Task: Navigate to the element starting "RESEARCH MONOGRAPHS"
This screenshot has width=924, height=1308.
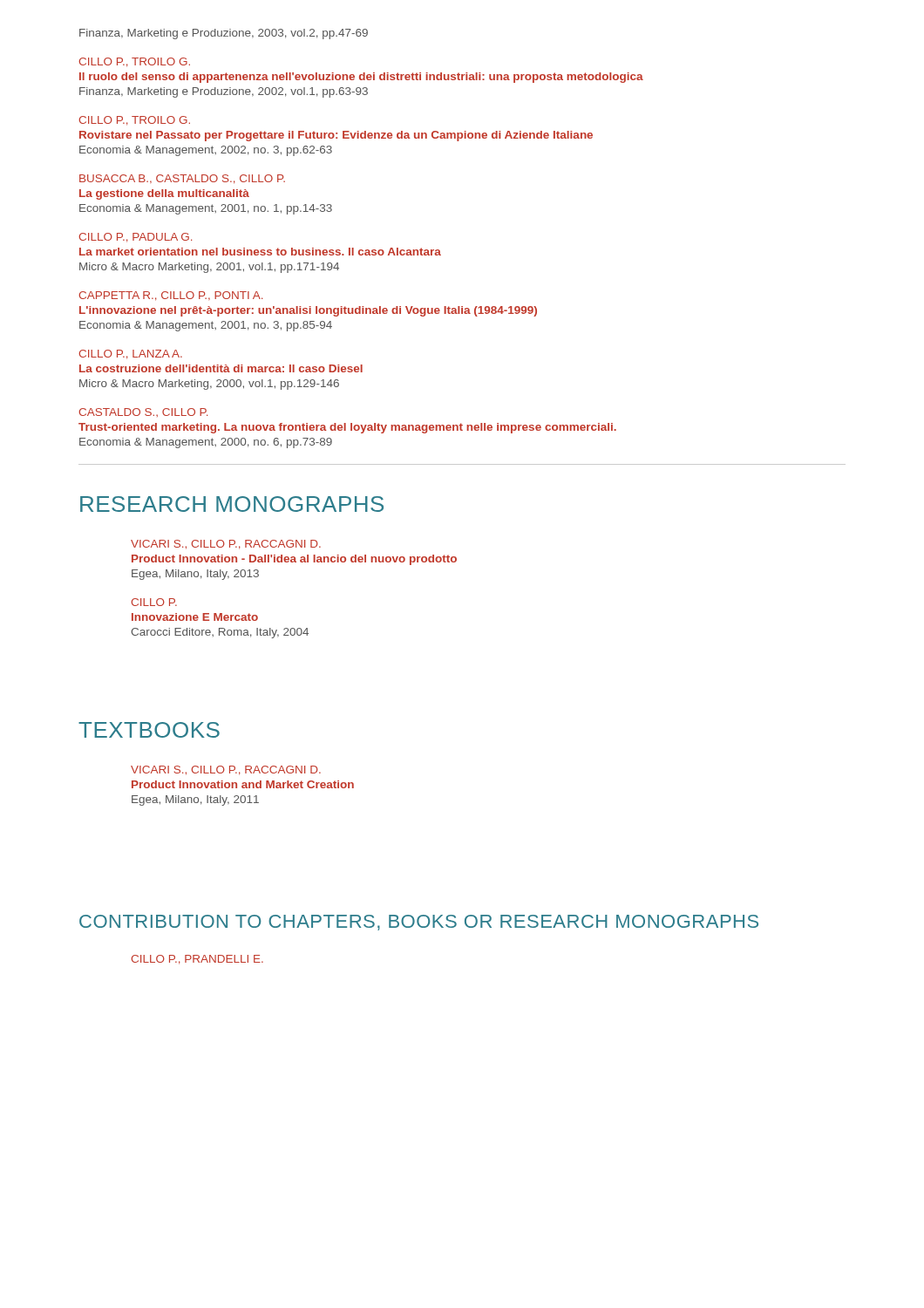Action: click(232, 504)
